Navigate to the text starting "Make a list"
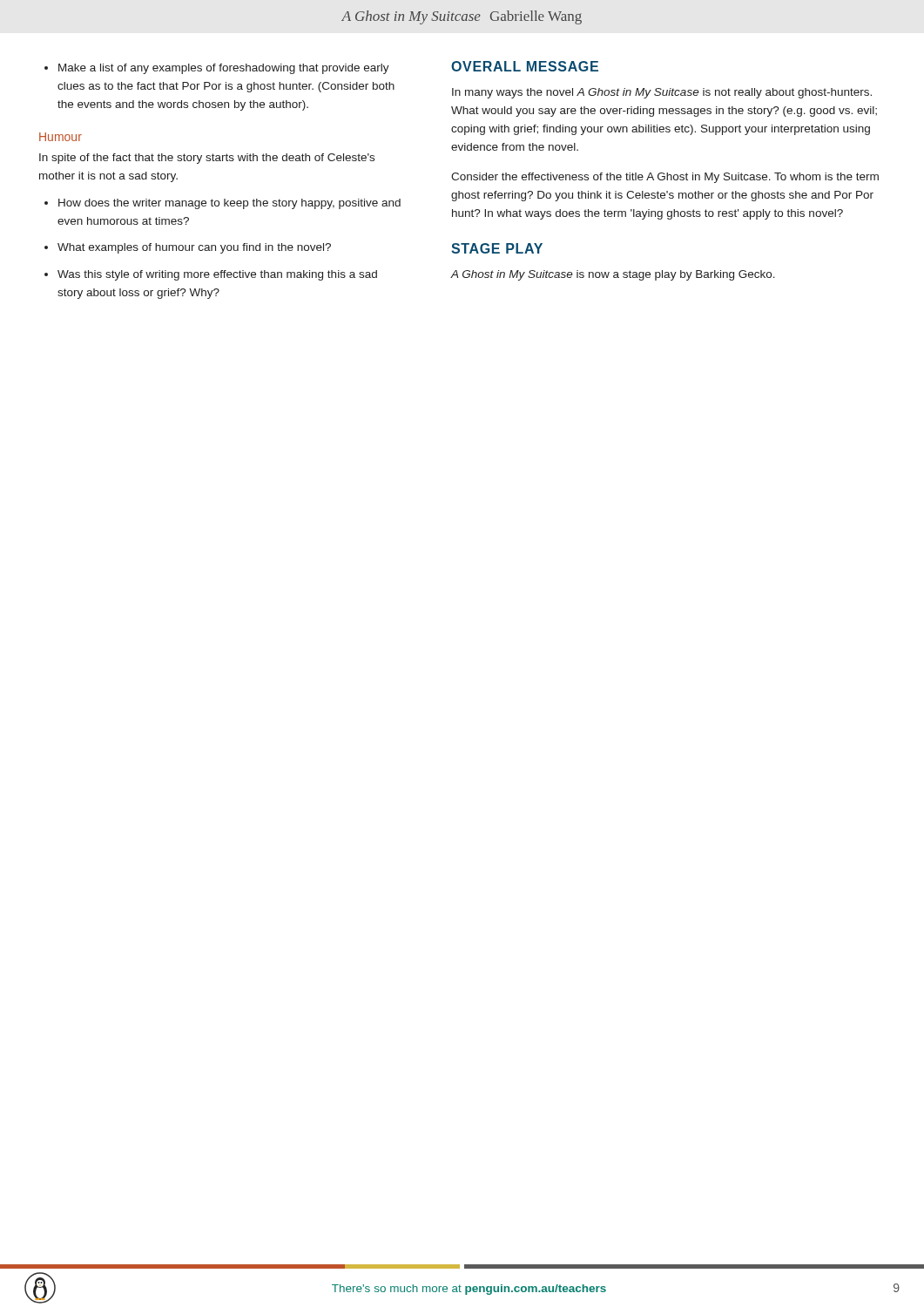 [220, 87]
